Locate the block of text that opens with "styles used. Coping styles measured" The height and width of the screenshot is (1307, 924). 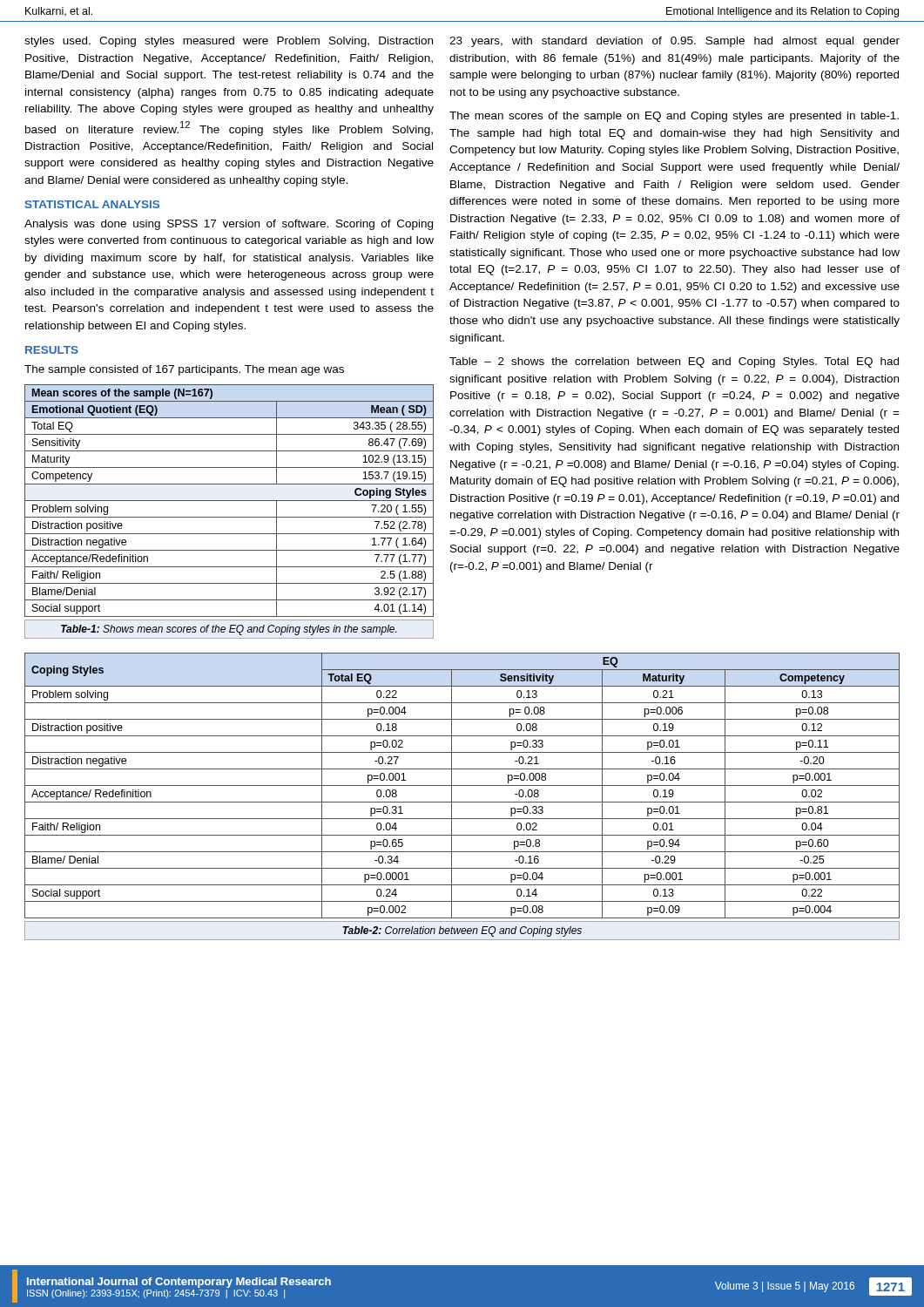coord(229,111)
